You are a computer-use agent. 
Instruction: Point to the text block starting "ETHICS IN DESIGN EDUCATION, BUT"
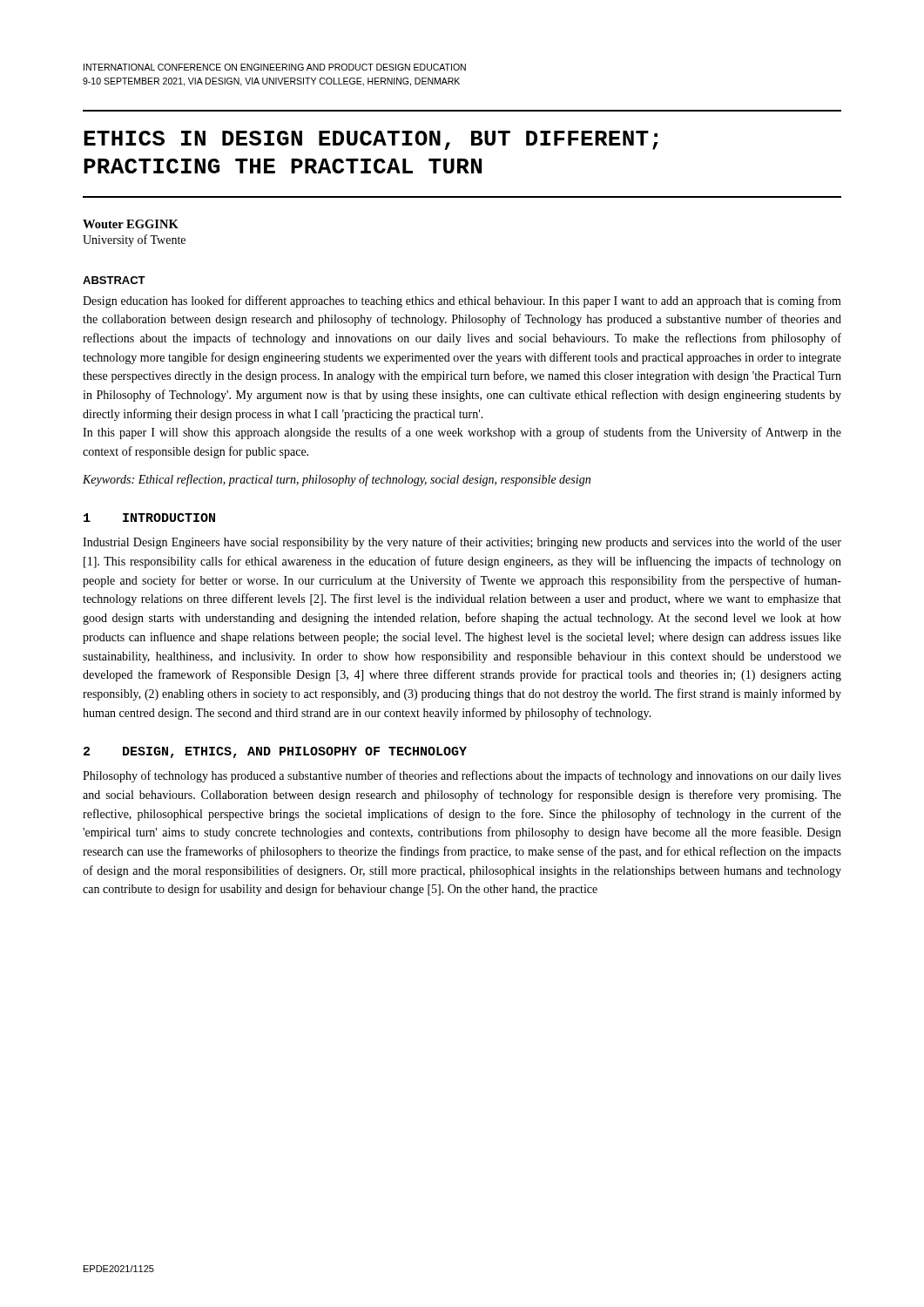tap(462, 153)
